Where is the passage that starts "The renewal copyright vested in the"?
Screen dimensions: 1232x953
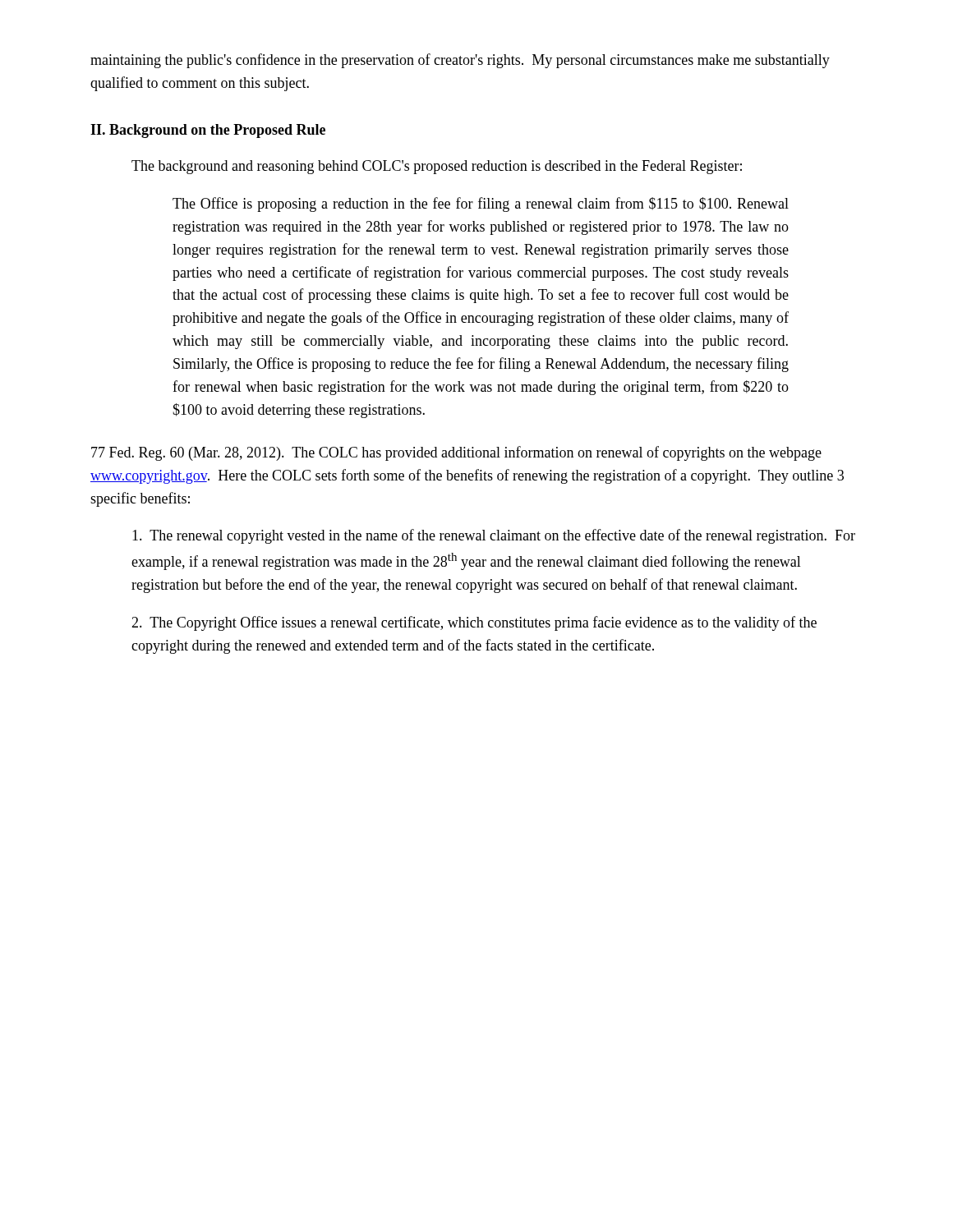tap(493, 560)
